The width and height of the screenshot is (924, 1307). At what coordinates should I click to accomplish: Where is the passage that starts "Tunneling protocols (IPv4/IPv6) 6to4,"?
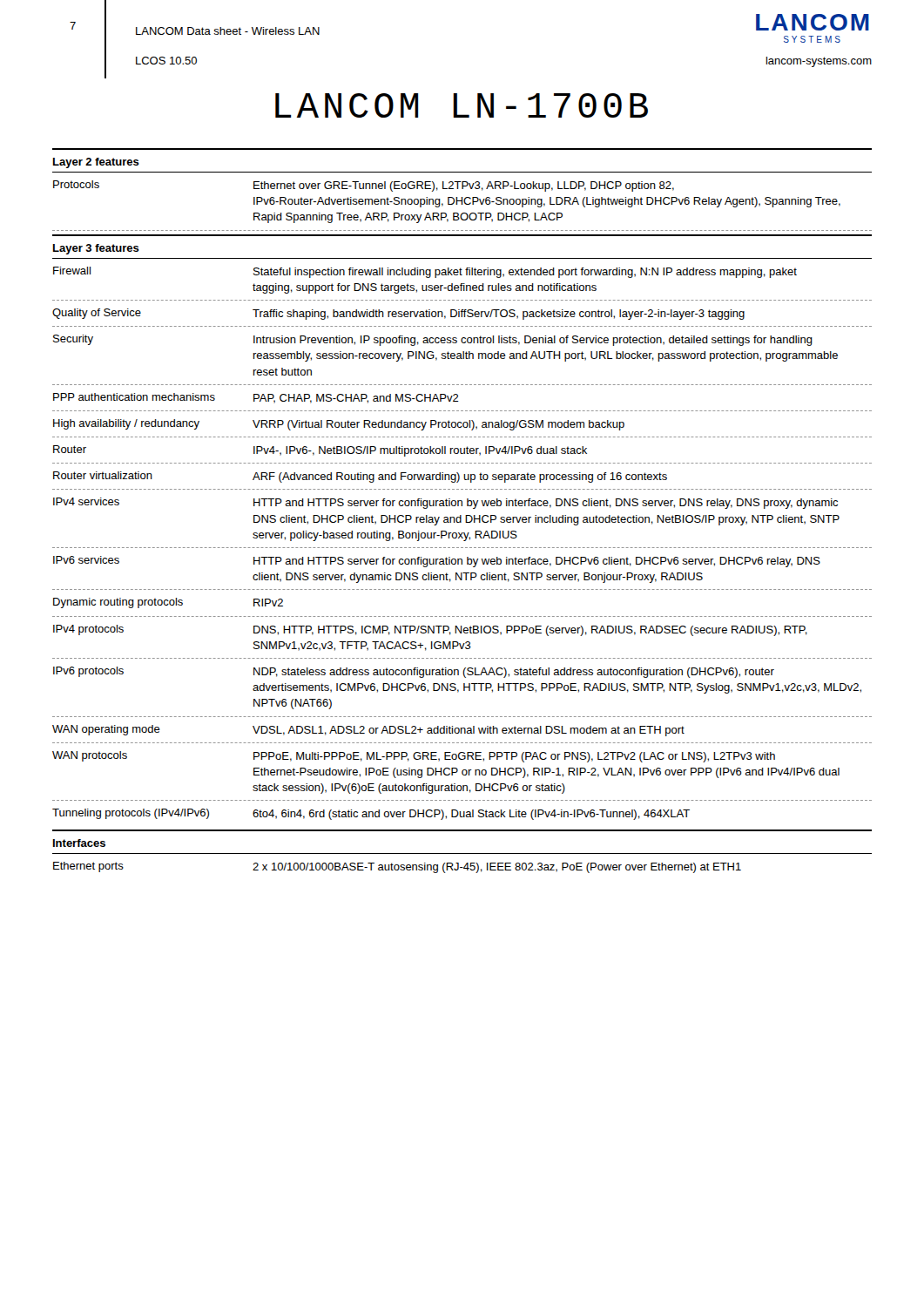(x=371, y=814)
